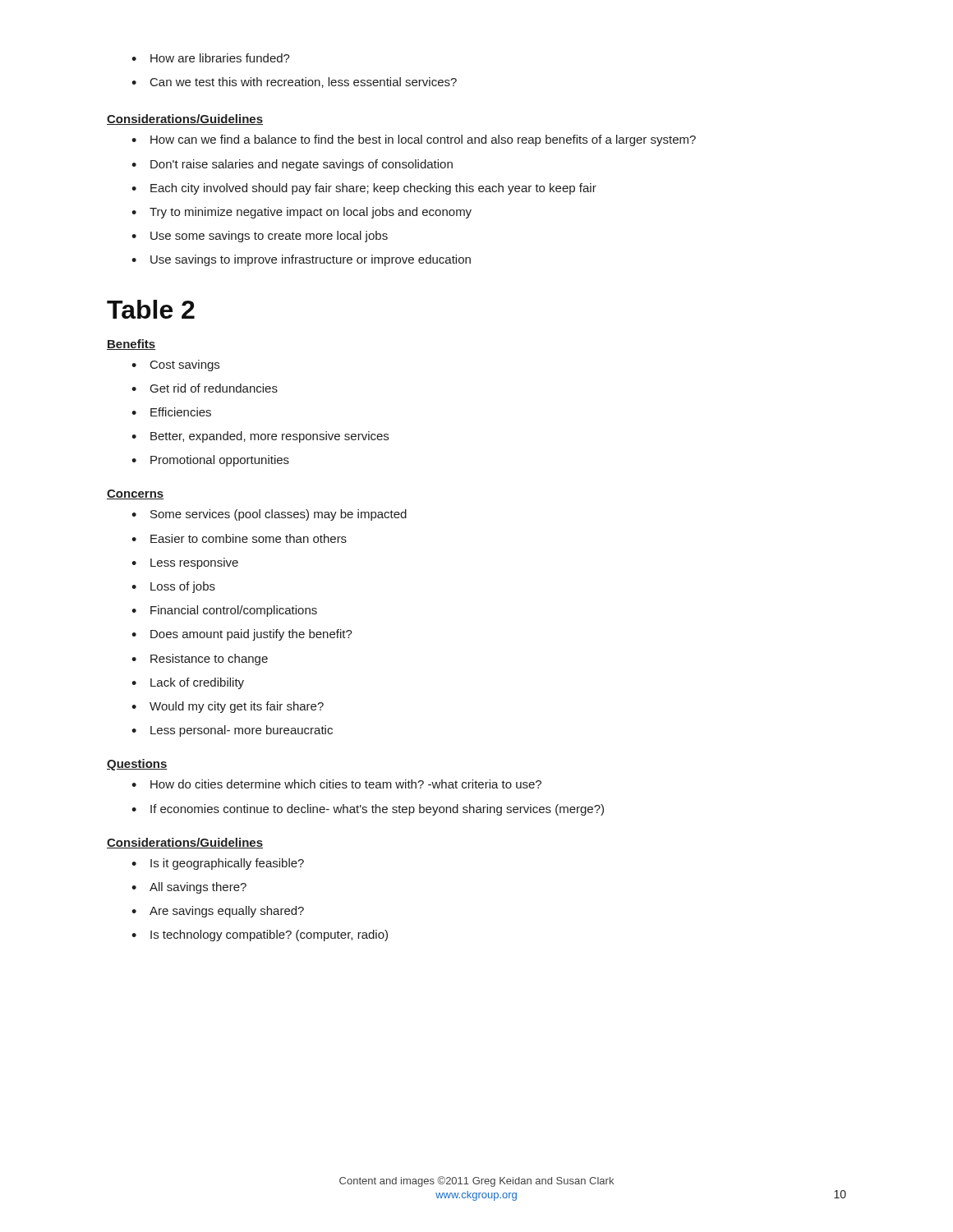Viewport: 953px width, 1232px height.
Task: Navigate to the text block starting "• Can we test this with recreation,"
Action: pyautogui.click(x=294, y=83)
